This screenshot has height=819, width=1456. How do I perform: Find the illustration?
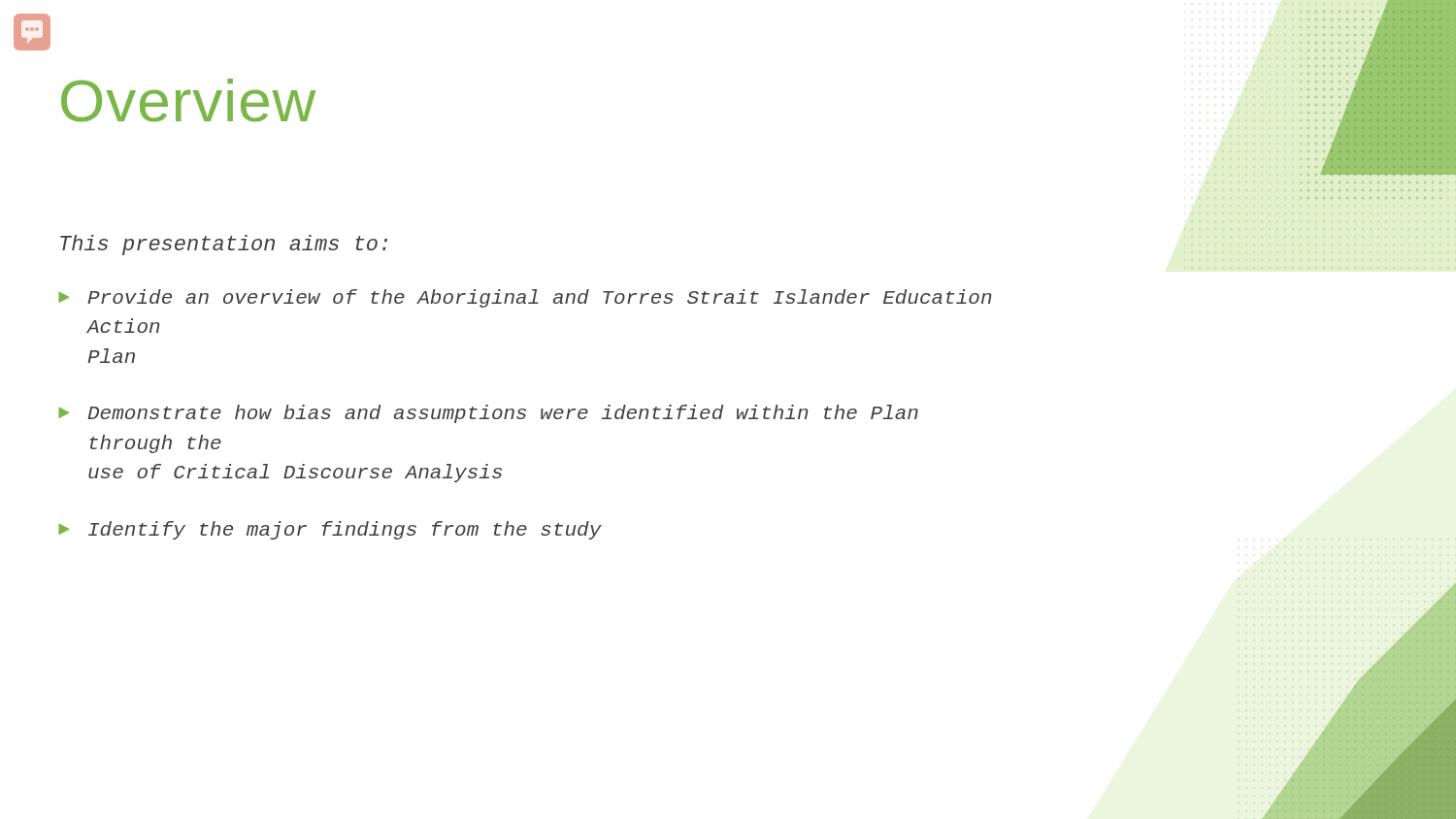[1272, 410]
